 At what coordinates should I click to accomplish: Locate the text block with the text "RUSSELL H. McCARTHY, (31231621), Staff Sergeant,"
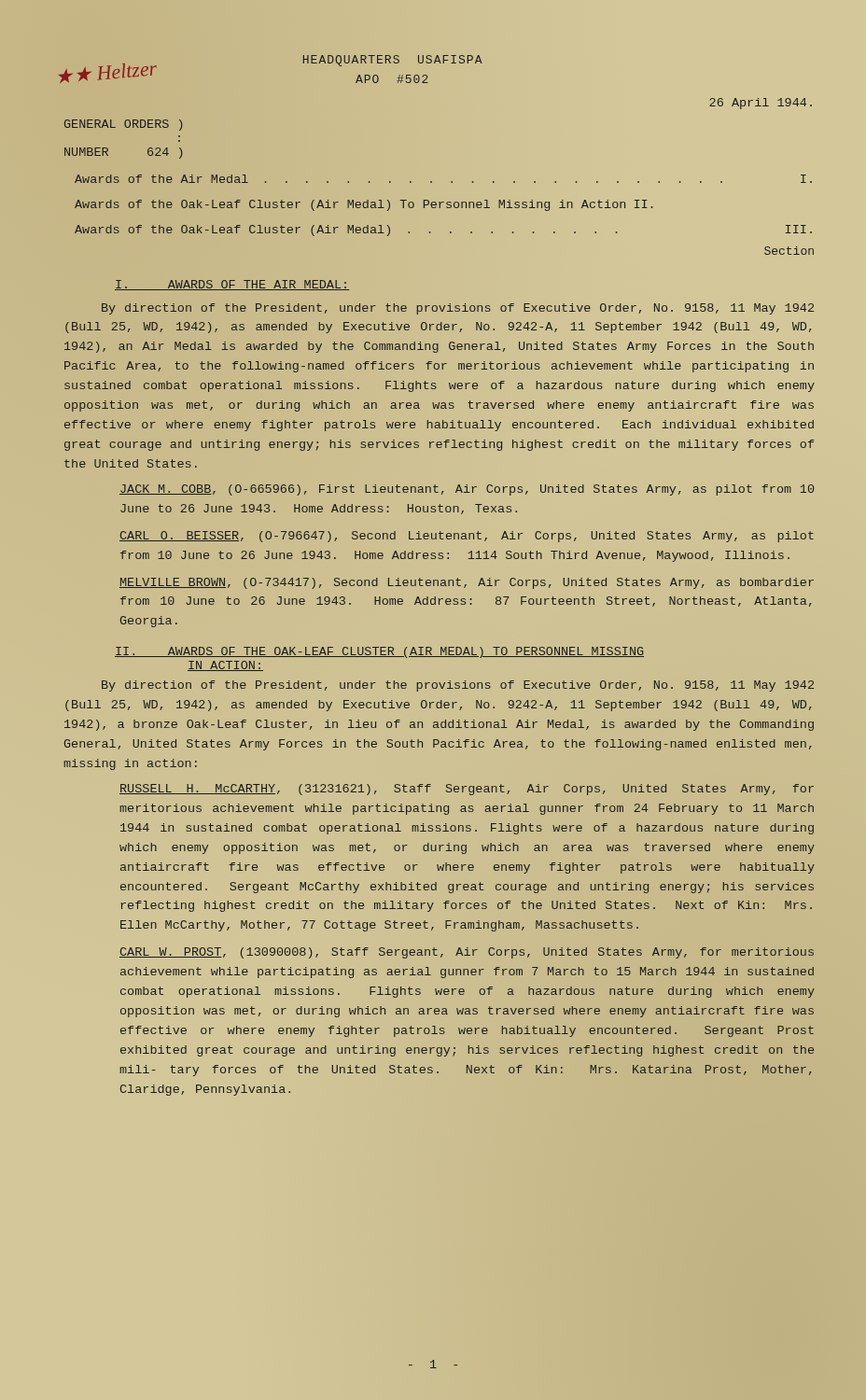pyautogui.click(x=467, y=857)
